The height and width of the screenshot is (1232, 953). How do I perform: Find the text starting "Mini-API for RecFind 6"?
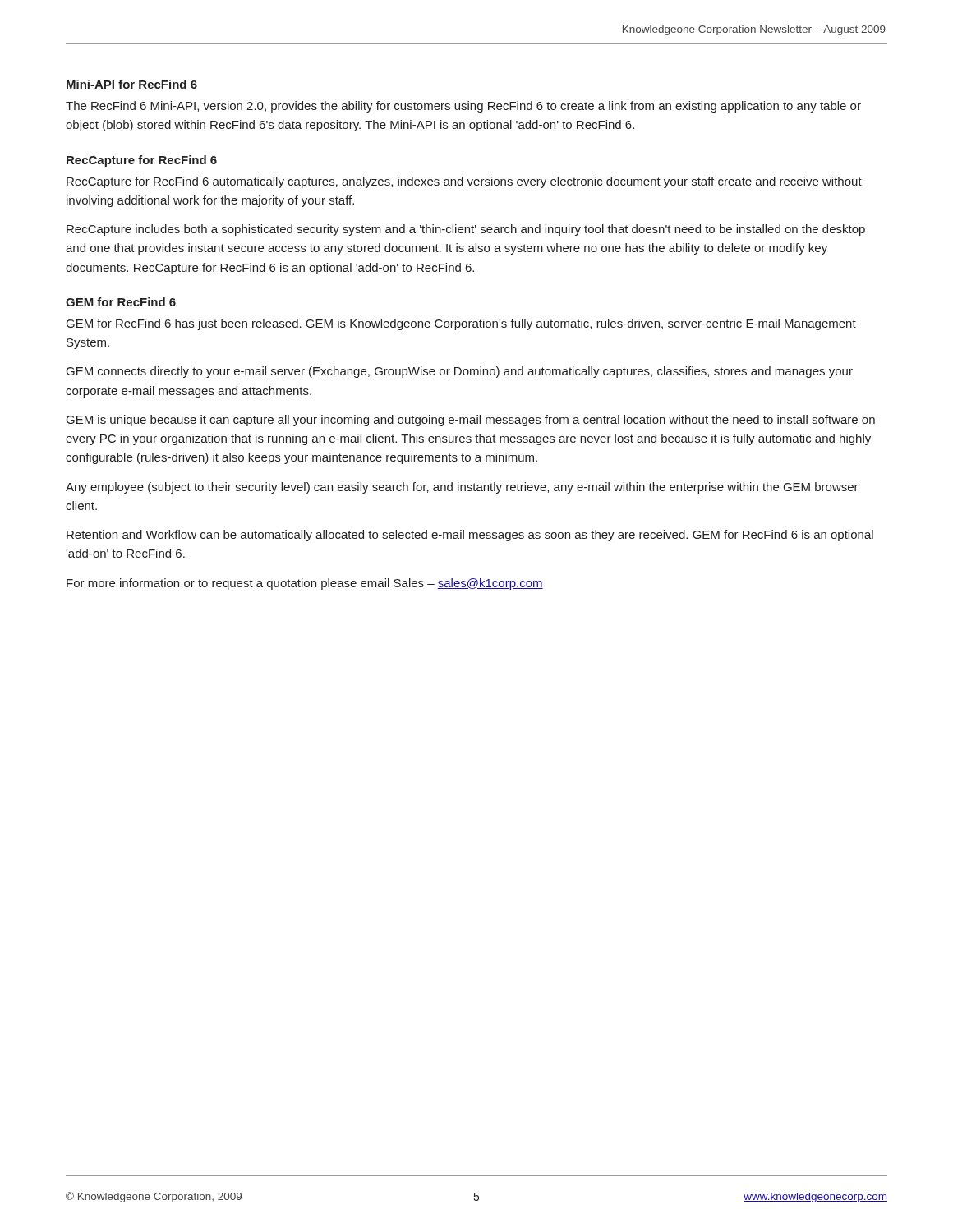coord(131,84)
